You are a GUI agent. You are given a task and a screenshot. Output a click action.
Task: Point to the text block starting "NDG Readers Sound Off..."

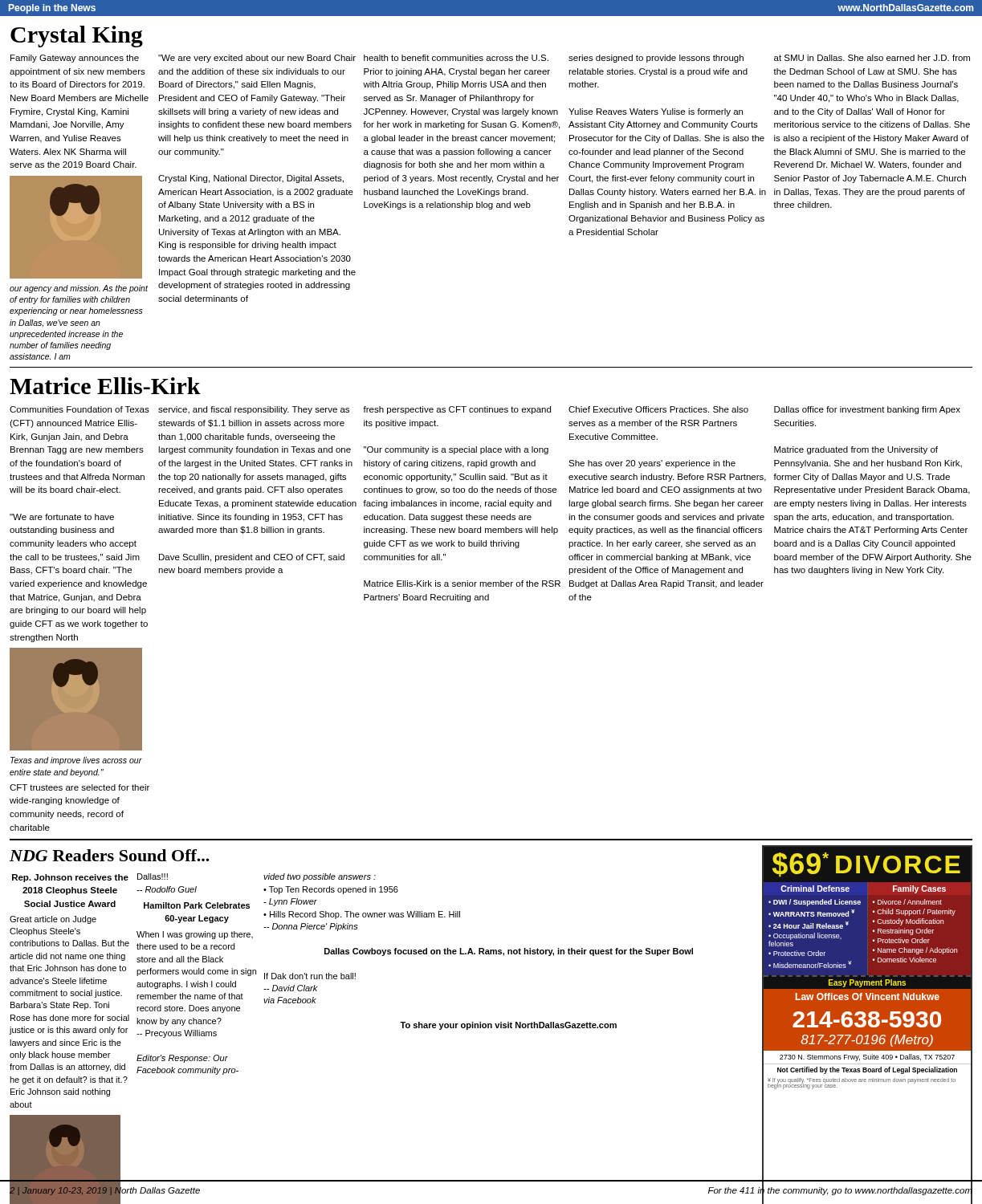pos(110,856)
